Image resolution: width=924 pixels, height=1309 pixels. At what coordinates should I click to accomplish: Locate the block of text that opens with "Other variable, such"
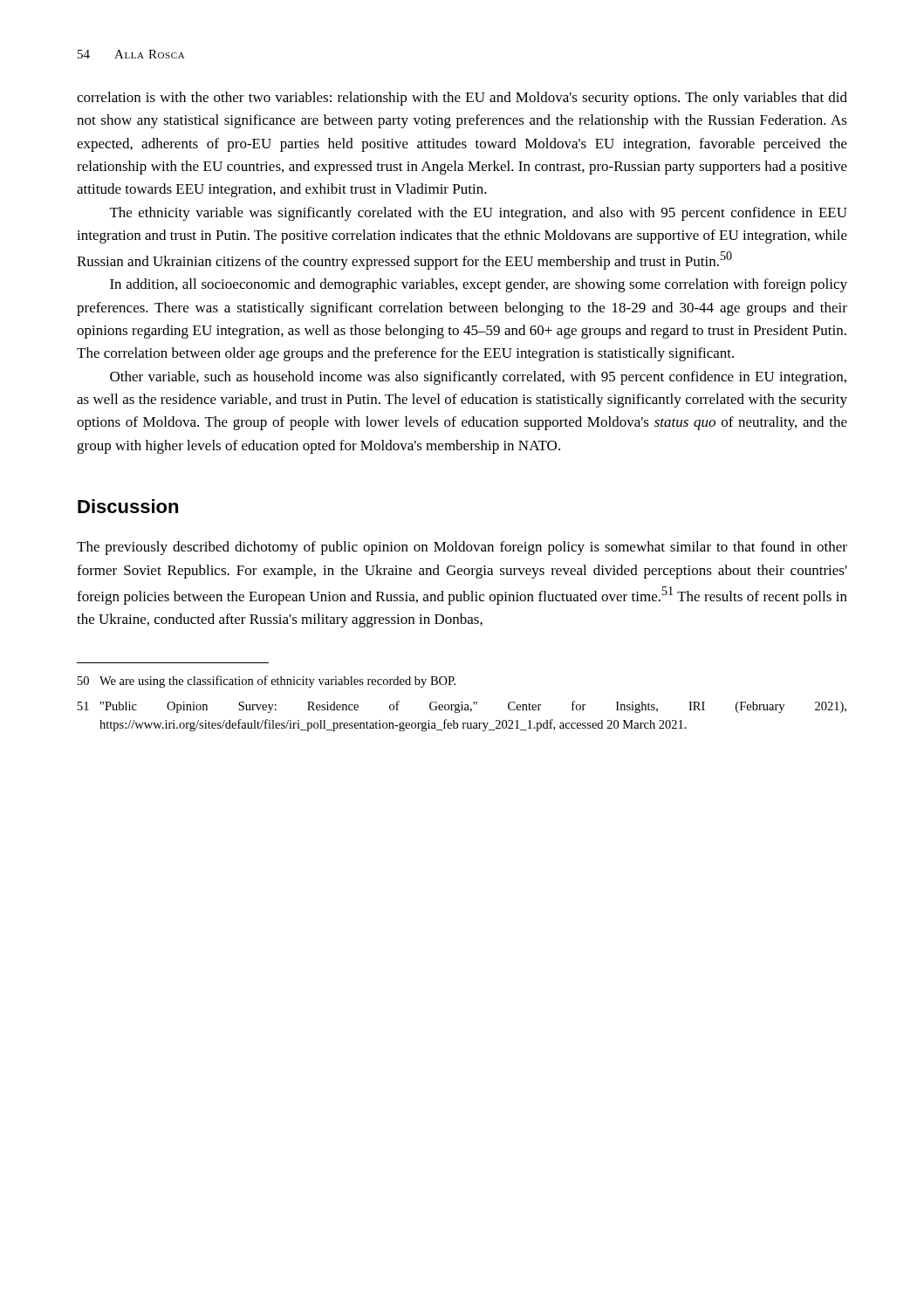pyautogui.click(x=462, y=411)
